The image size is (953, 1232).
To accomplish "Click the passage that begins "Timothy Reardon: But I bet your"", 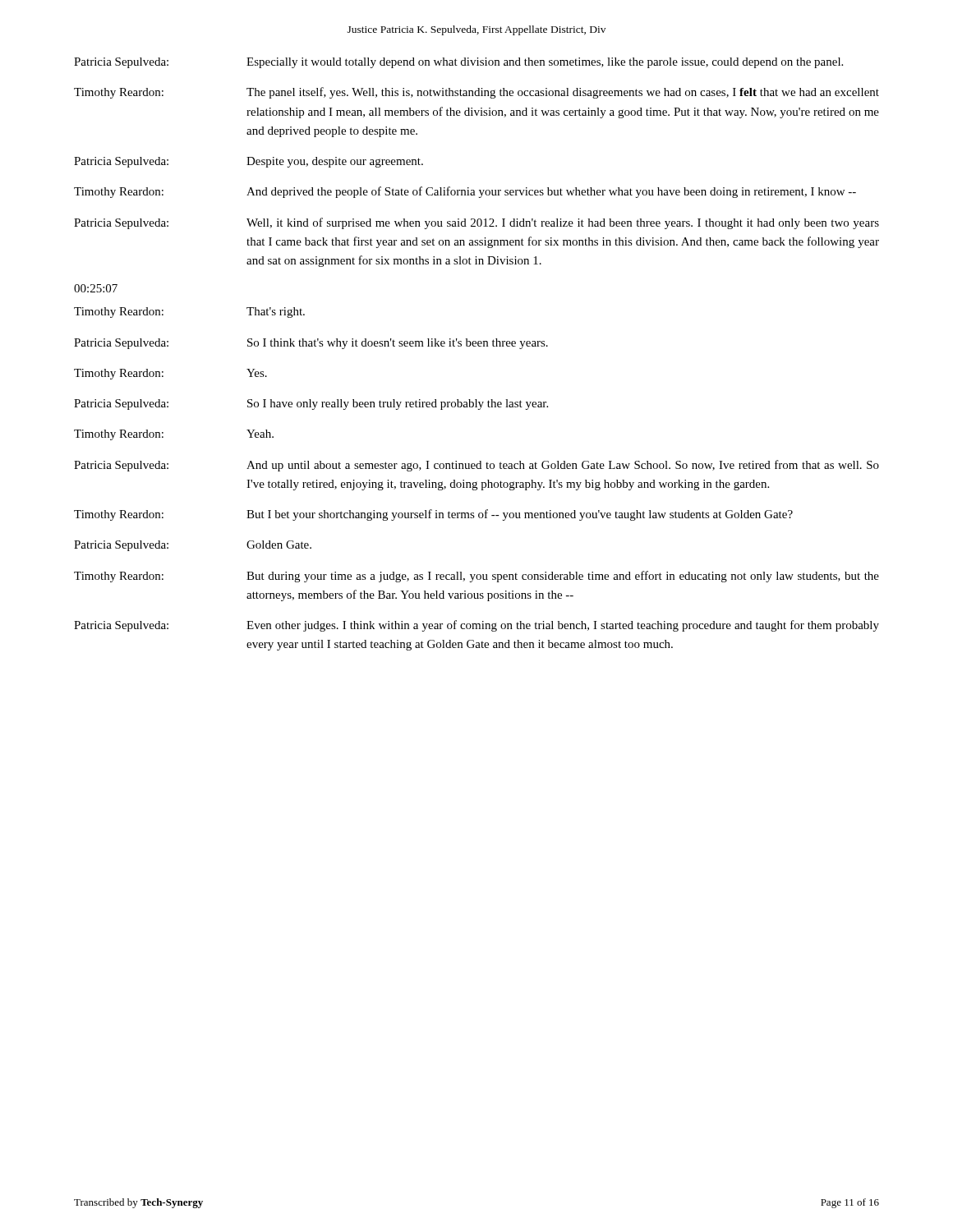I will [476, 515].
